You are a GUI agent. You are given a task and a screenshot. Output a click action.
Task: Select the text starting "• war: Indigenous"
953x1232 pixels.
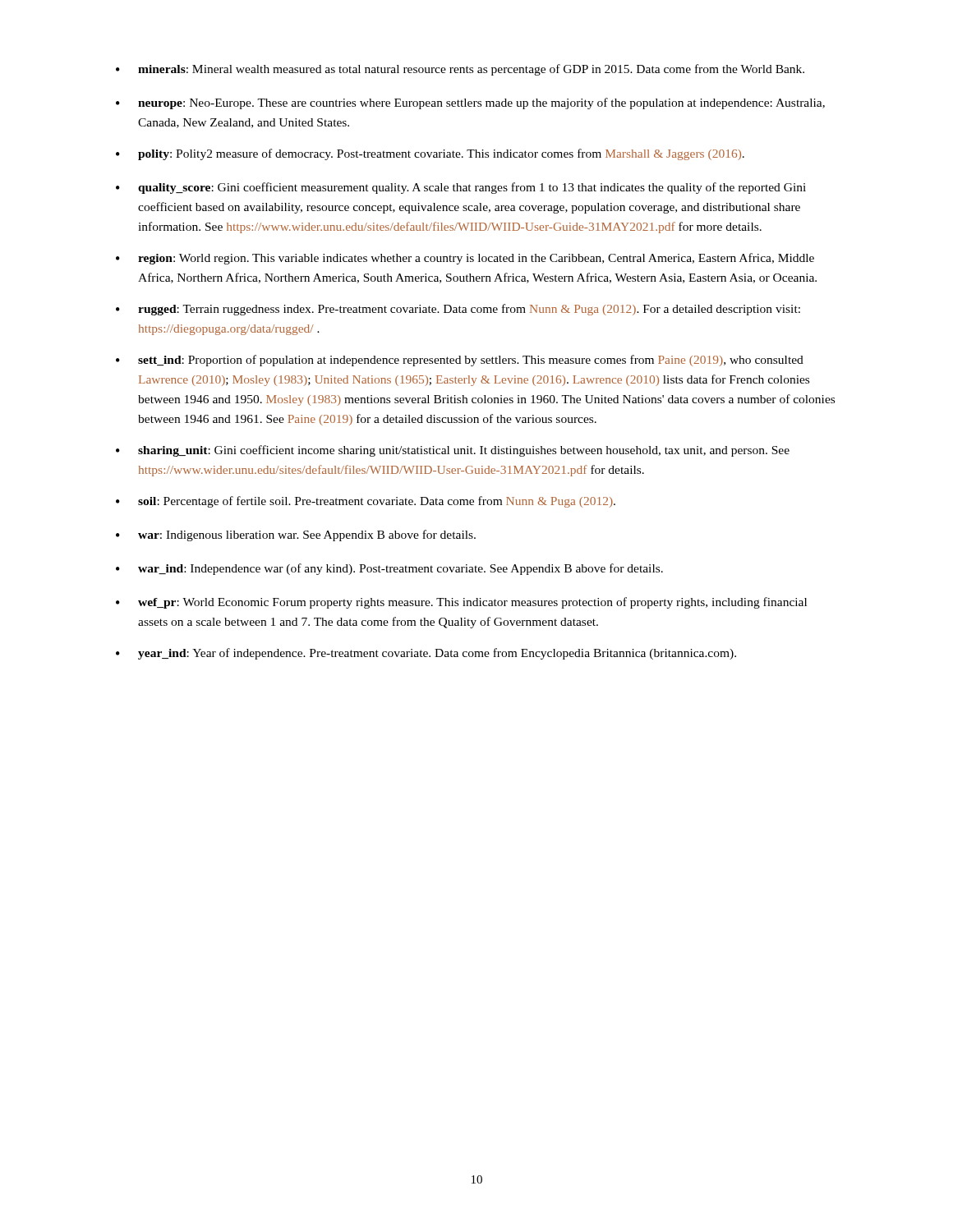pos(476,536)
